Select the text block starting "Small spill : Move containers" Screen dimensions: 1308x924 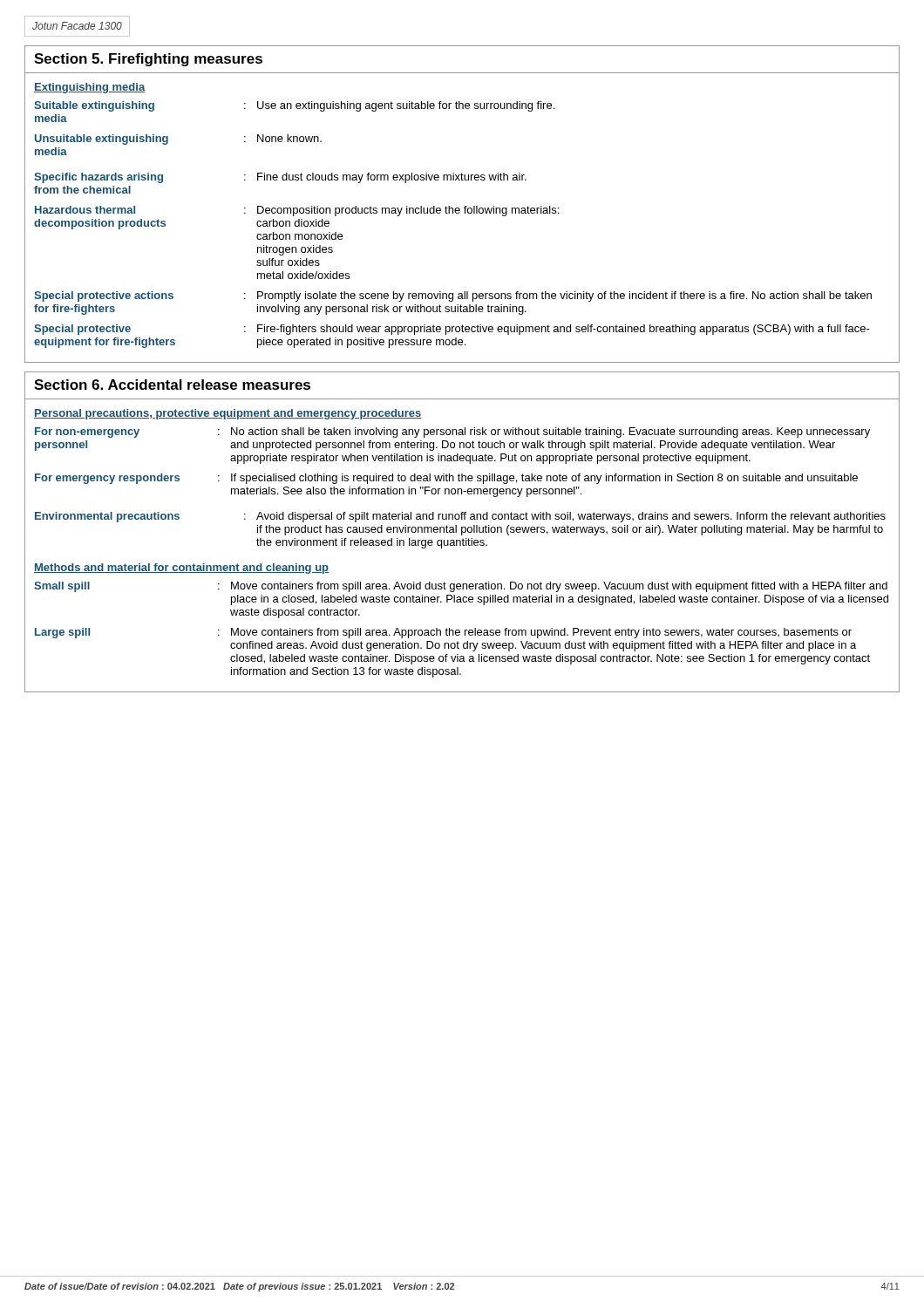tap(462, 599)
